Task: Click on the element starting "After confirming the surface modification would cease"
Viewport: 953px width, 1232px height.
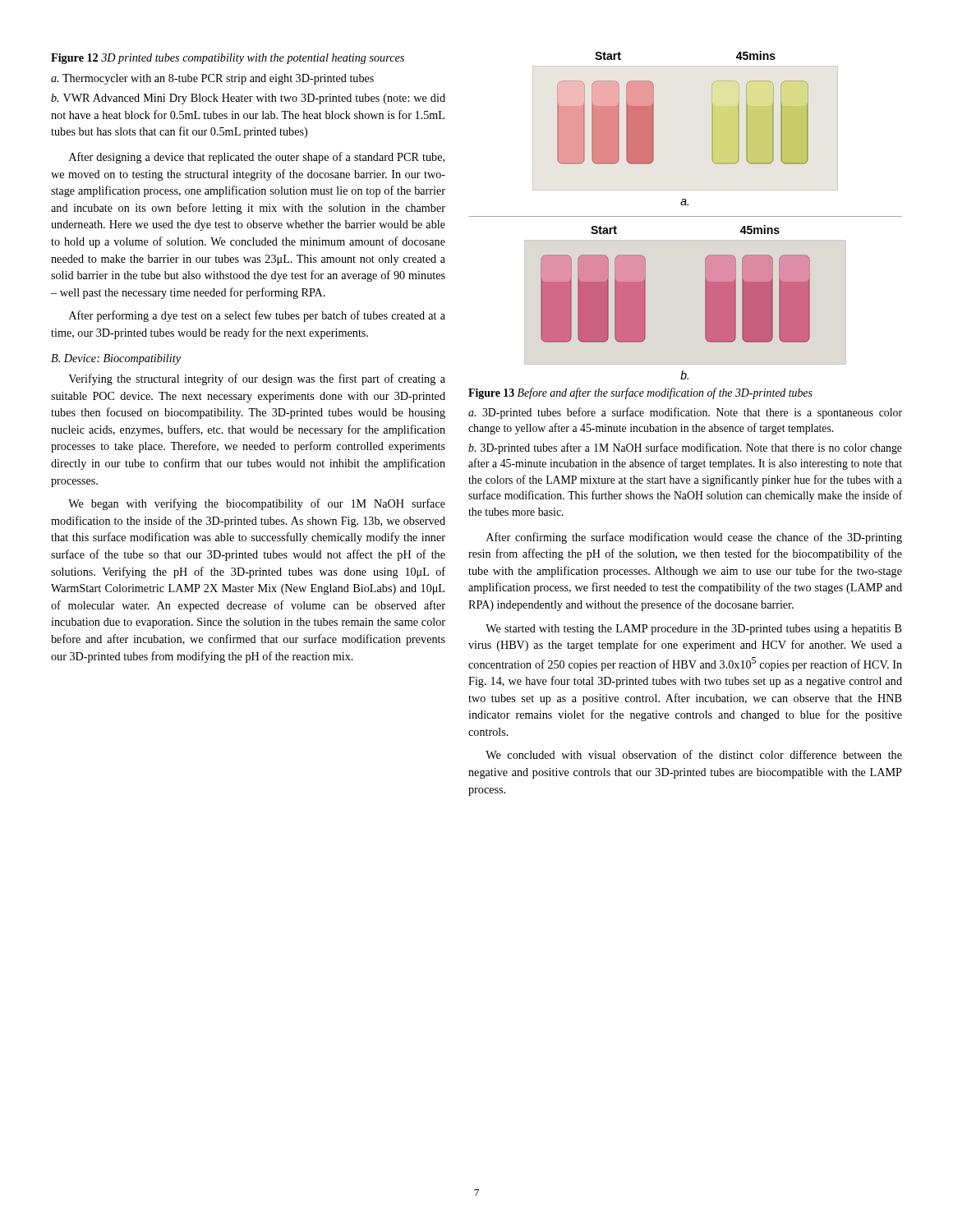Action: 685,571
